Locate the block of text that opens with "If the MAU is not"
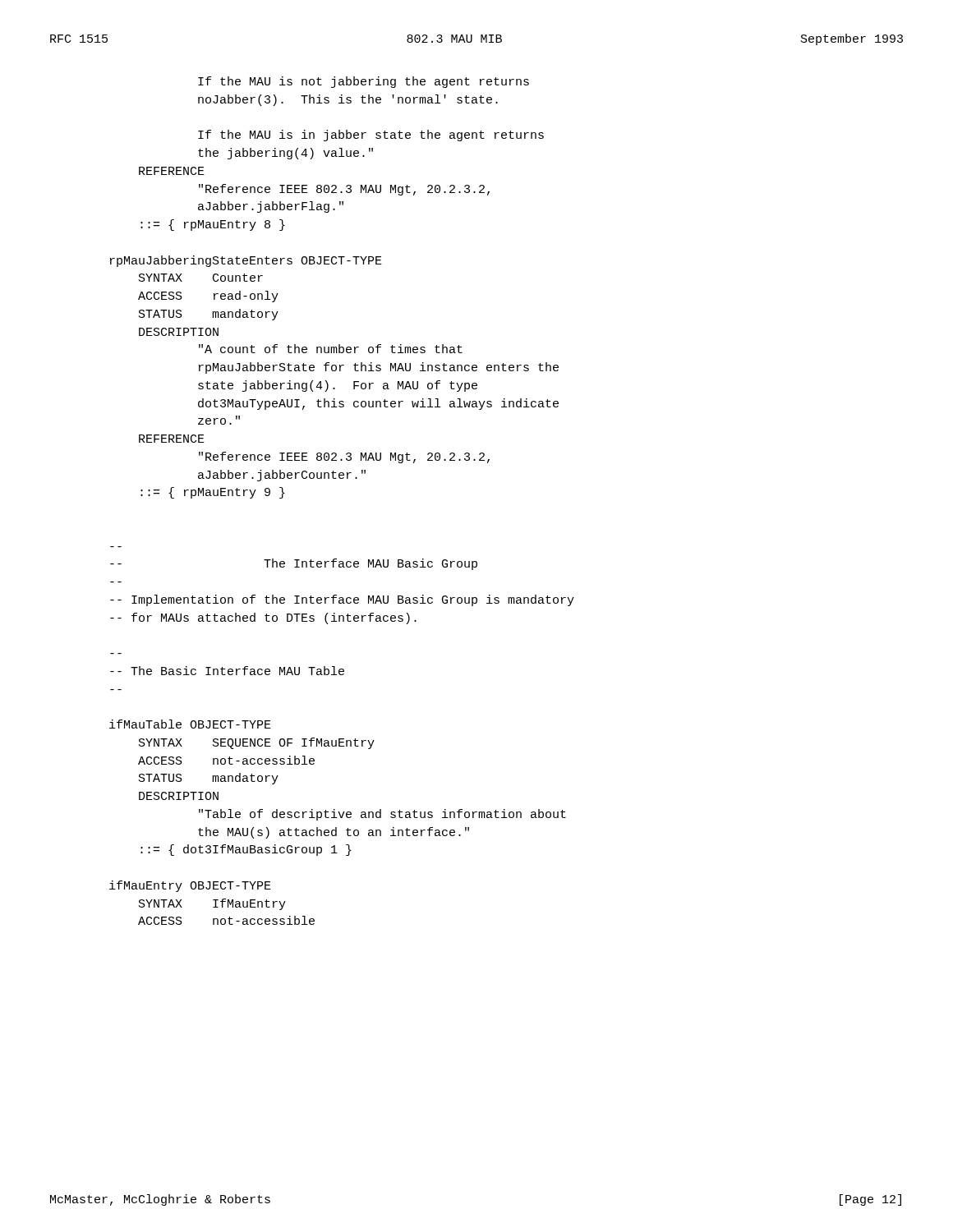Viewport: 953px width, 1232px height. (x=364, y=82)
